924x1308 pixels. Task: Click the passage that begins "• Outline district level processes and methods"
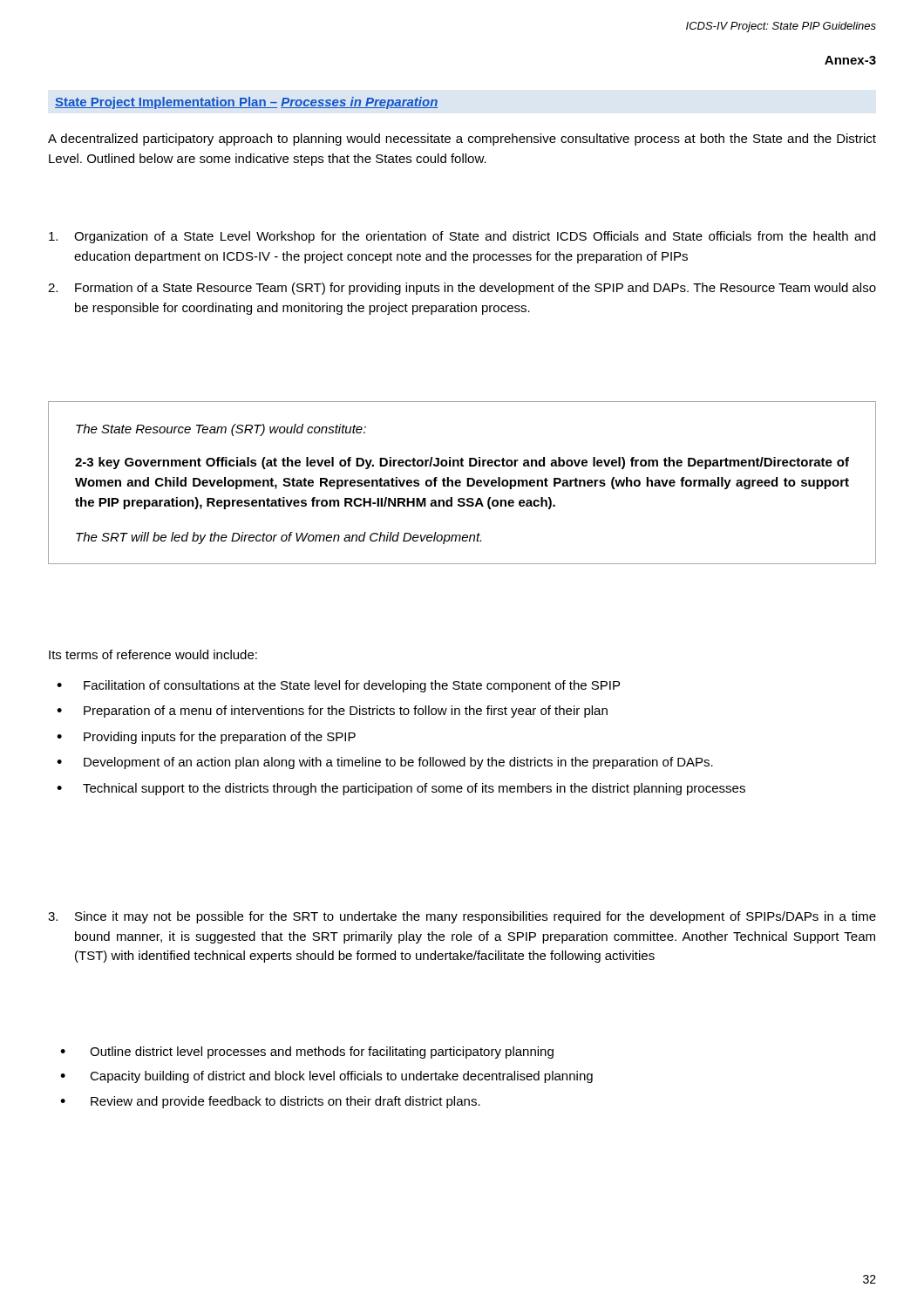462,1052
